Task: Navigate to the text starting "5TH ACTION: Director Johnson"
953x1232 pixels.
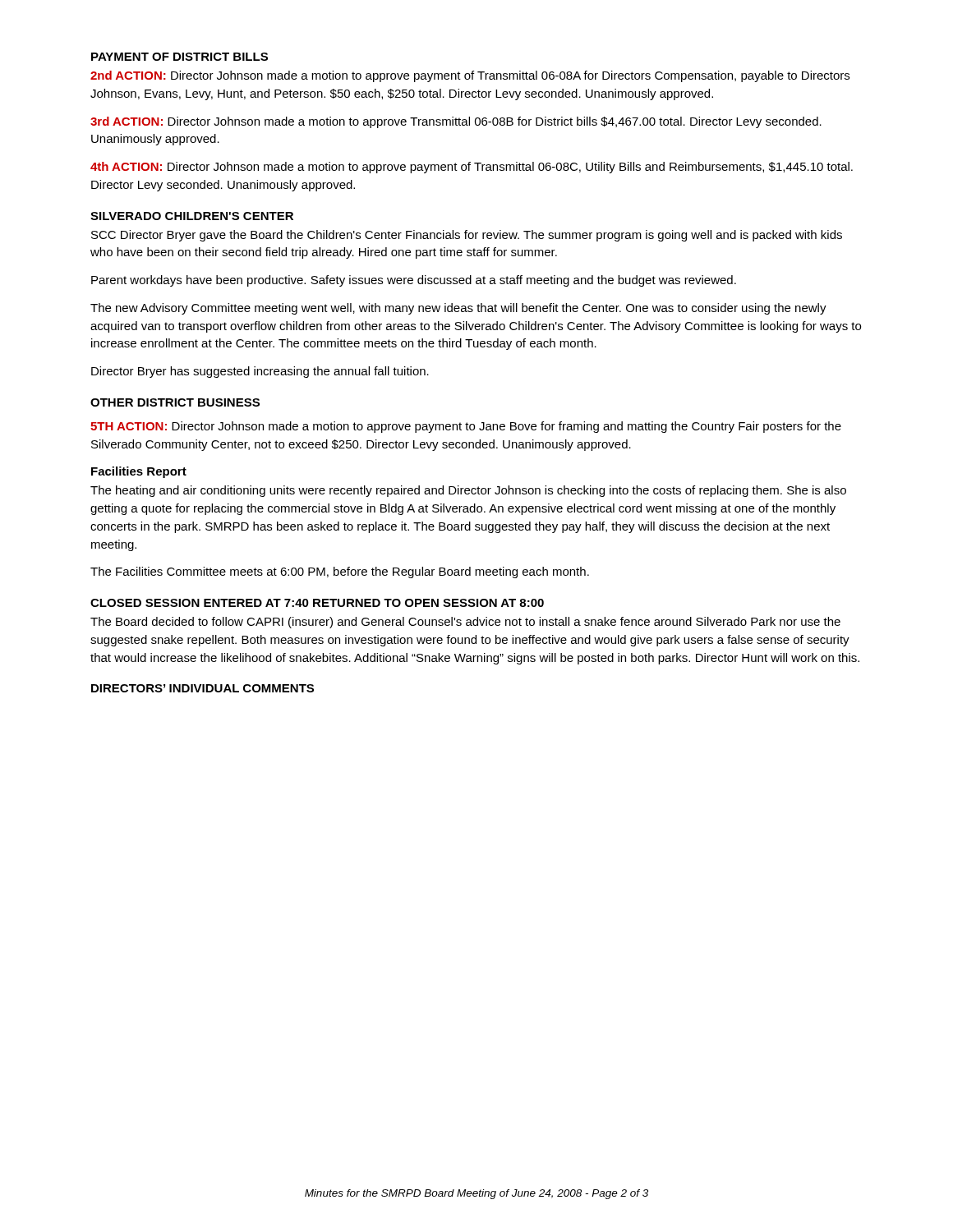Action: 476,435
